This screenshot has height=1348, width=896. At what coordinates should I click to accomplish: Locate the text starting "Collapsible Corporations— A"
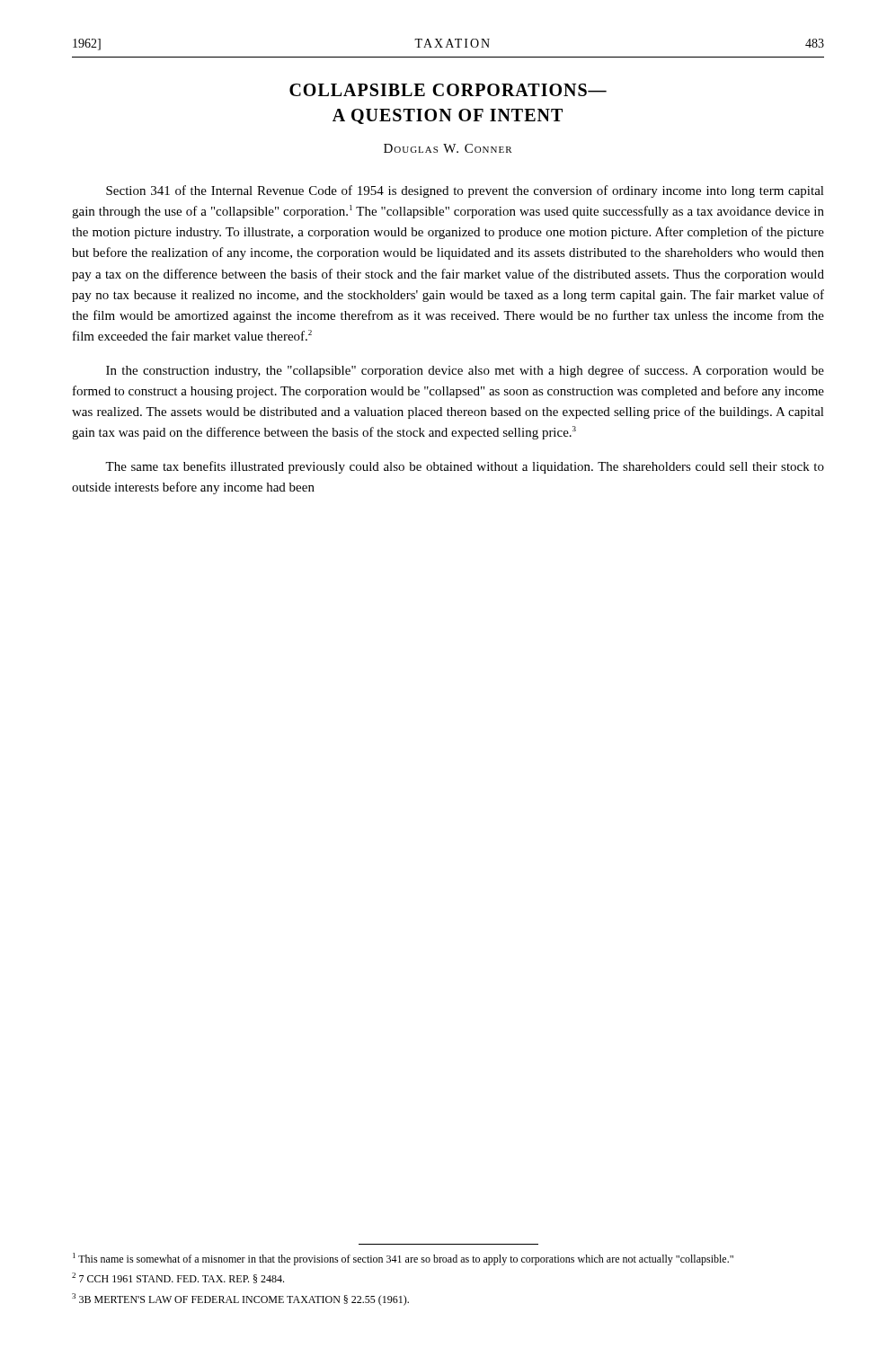(448, 102)
